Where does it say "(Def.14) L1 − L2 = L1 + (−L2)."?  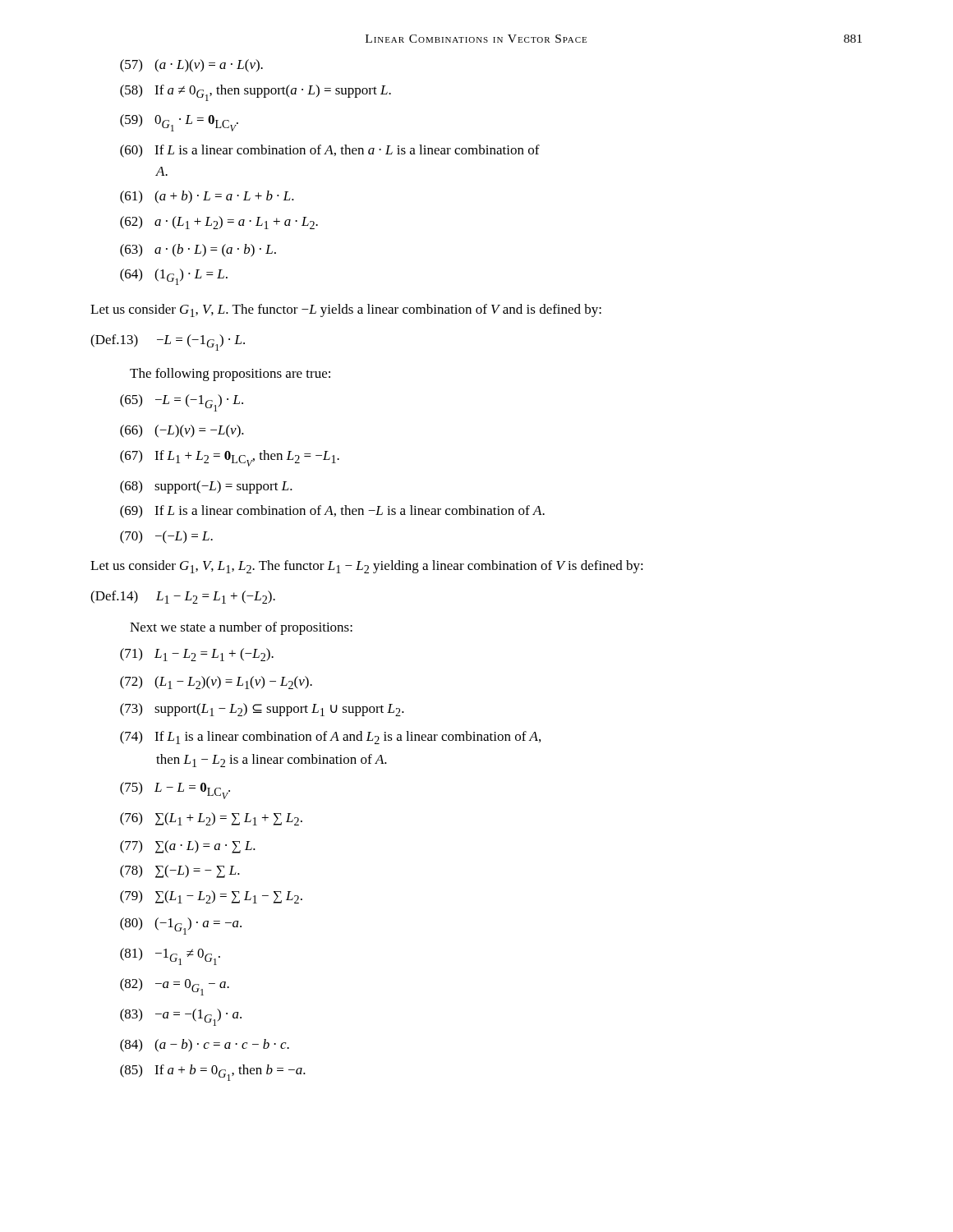(183, 597)
